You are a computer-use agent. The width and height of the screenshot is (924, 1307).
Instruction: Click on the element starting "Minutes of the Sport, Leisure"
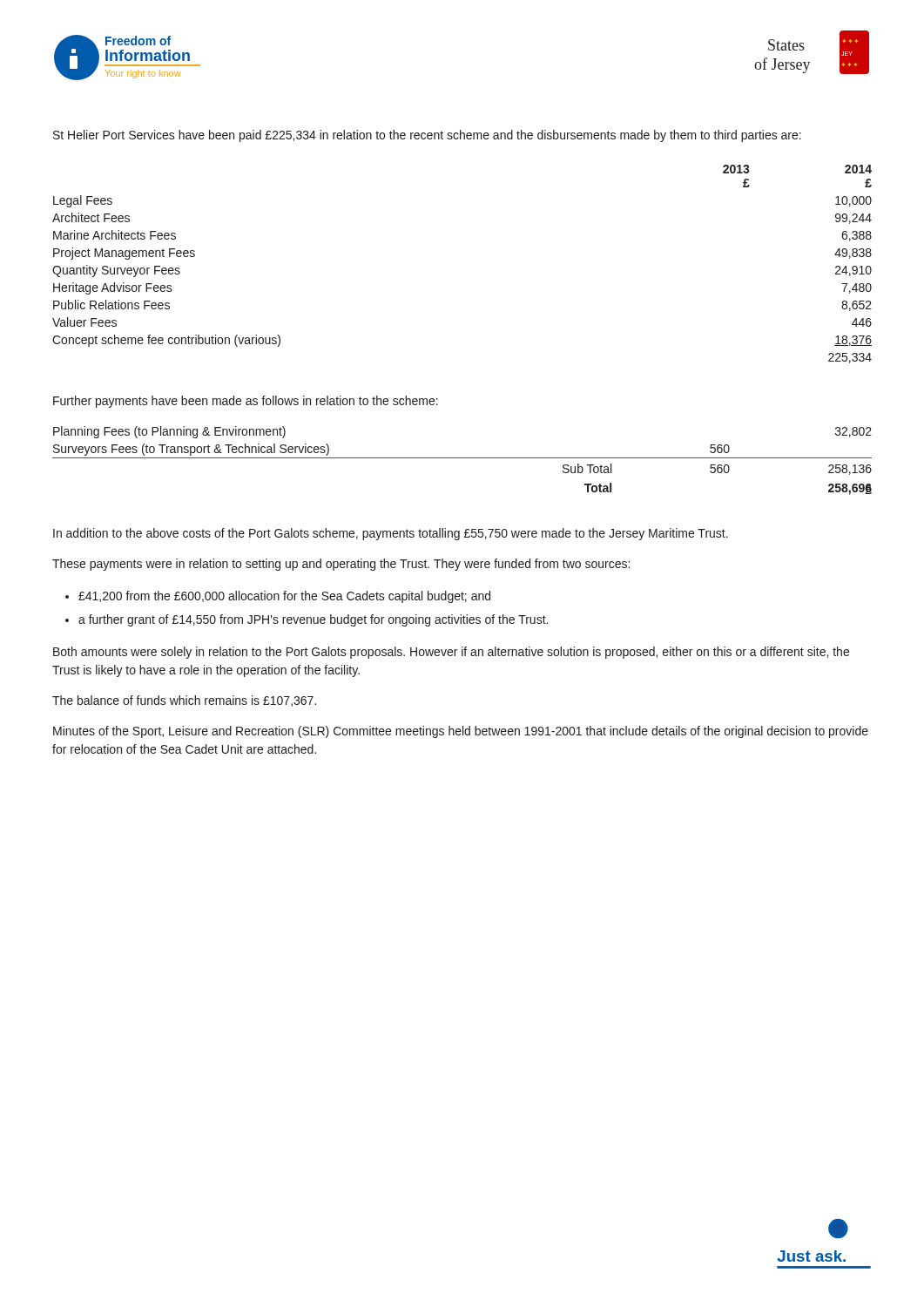tap(460, 740)
